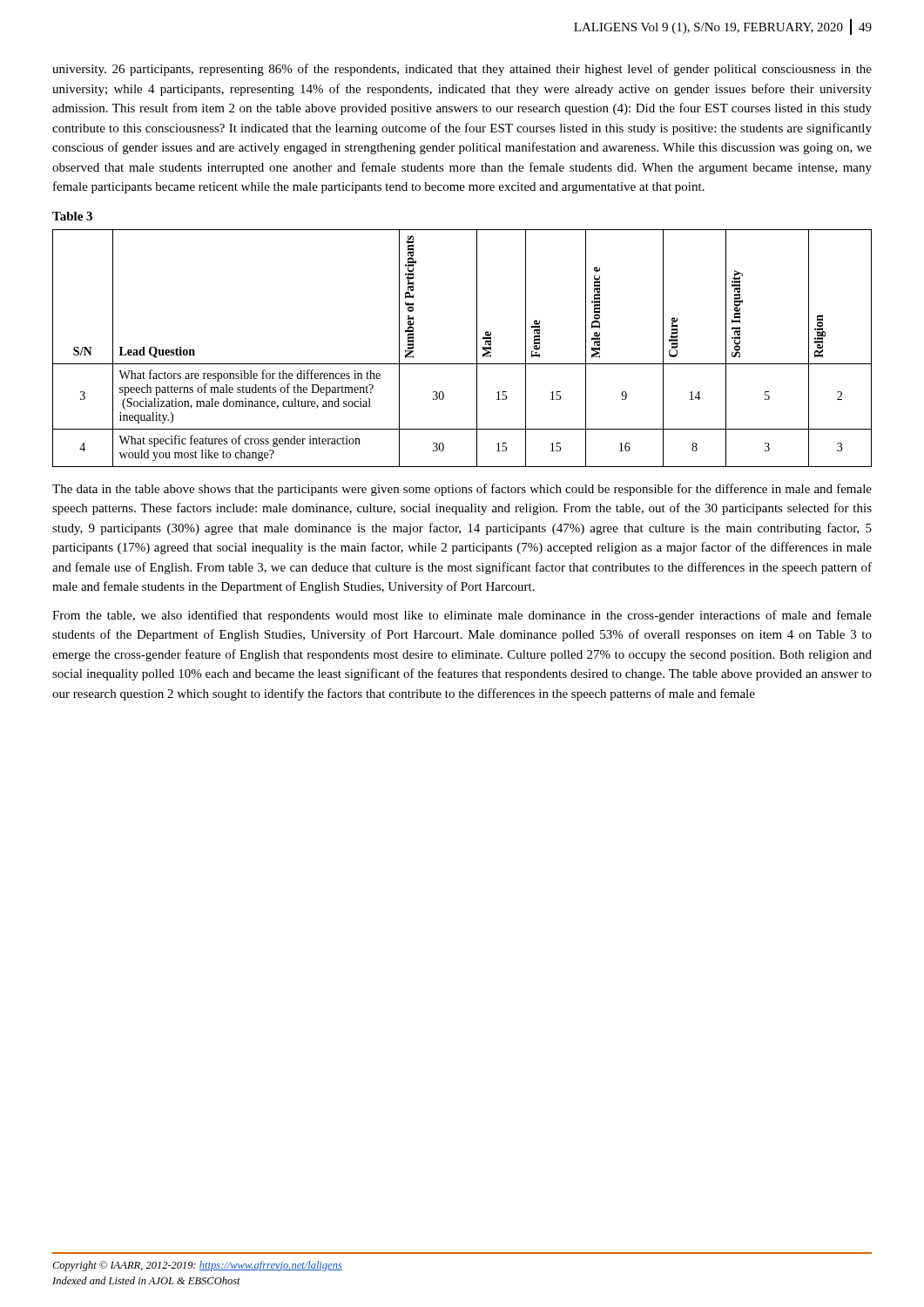The image size is (924, 1307).
Task: Find the block on this page that starts "From the table, we"
Action: [462, 654]
